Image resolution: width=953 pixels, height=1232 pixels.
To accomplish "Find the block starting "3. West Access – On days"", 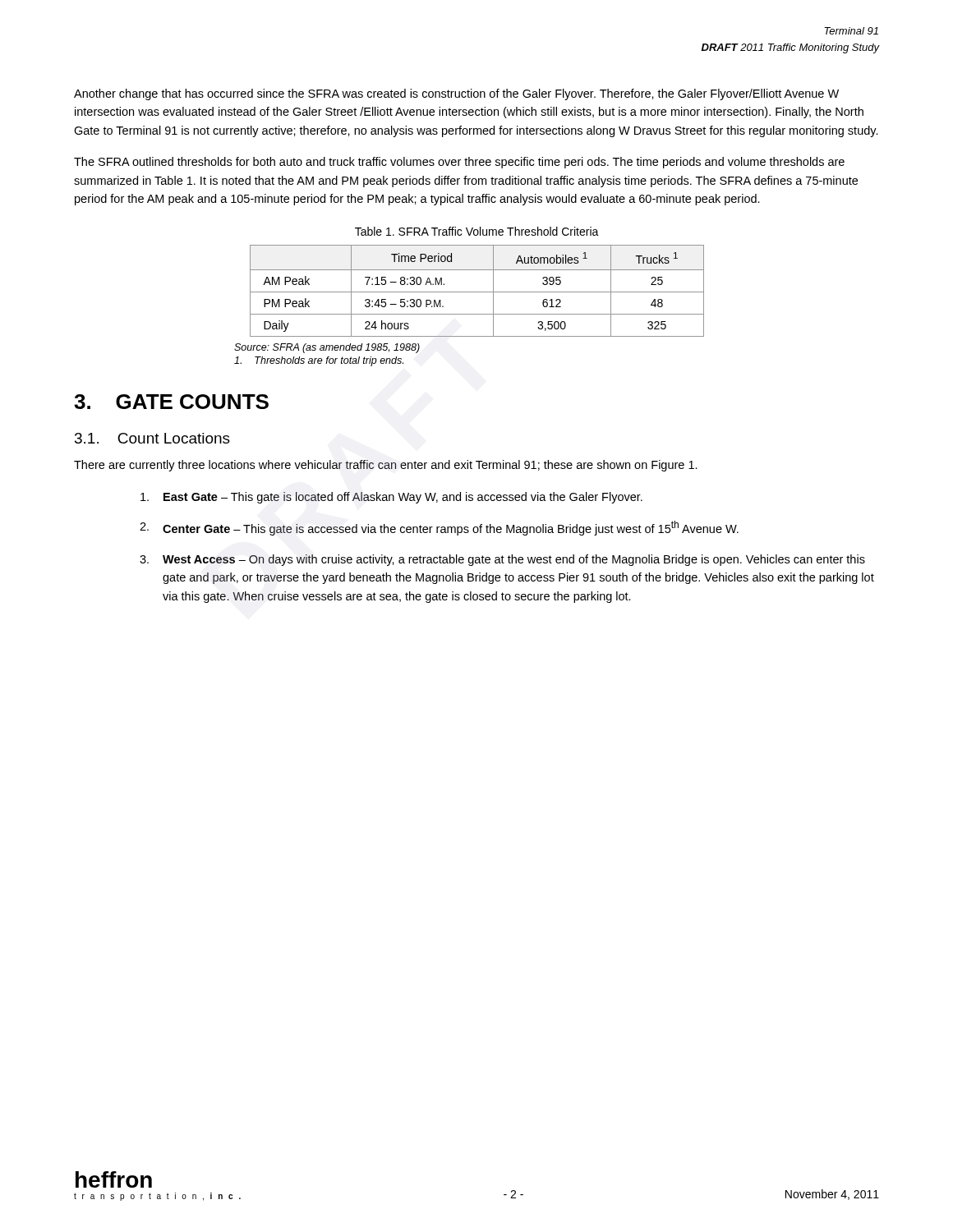I will (x=509, y=578).
